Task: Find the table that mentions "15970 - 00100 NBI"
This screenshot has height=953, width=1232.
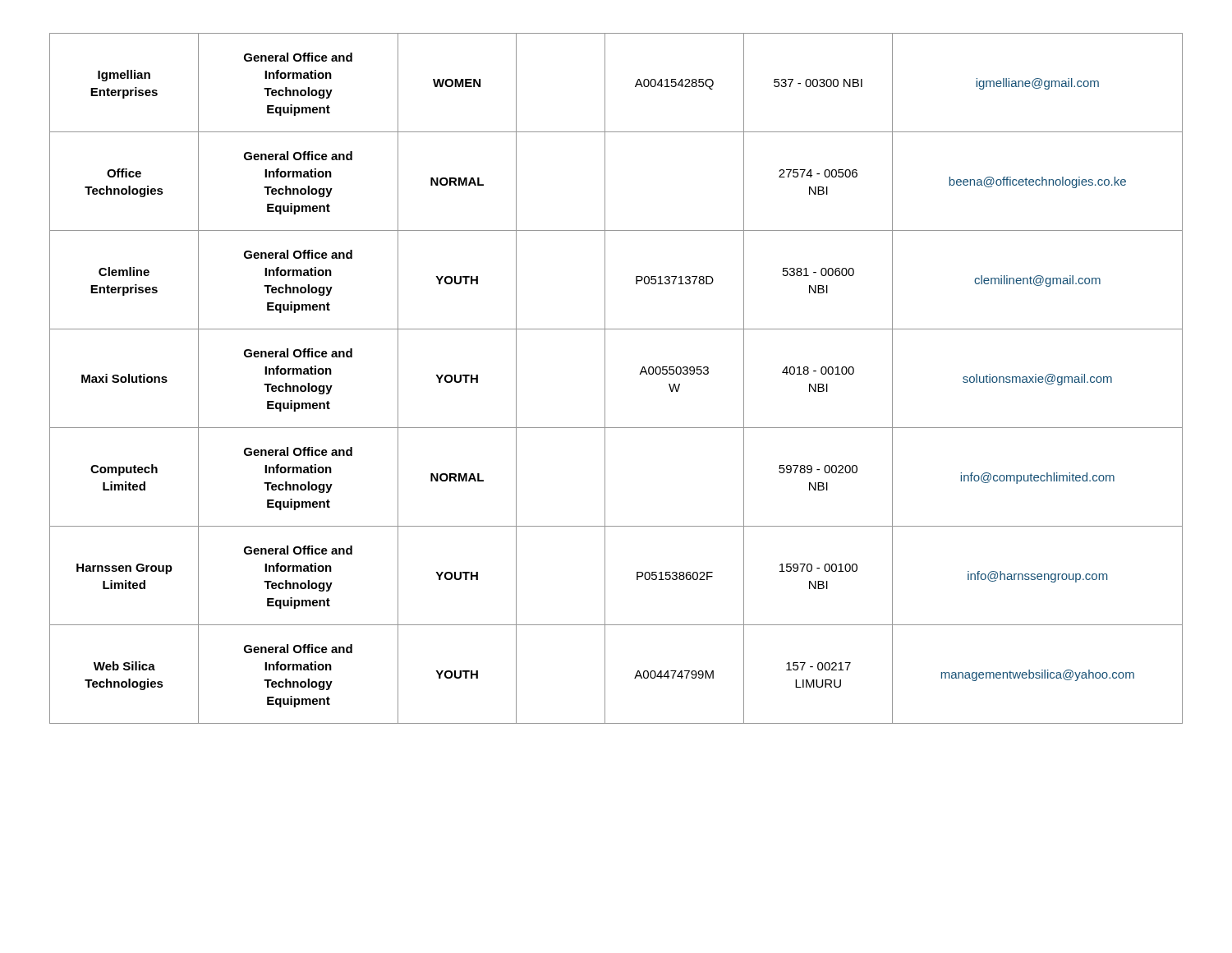Action: [616, 378]
